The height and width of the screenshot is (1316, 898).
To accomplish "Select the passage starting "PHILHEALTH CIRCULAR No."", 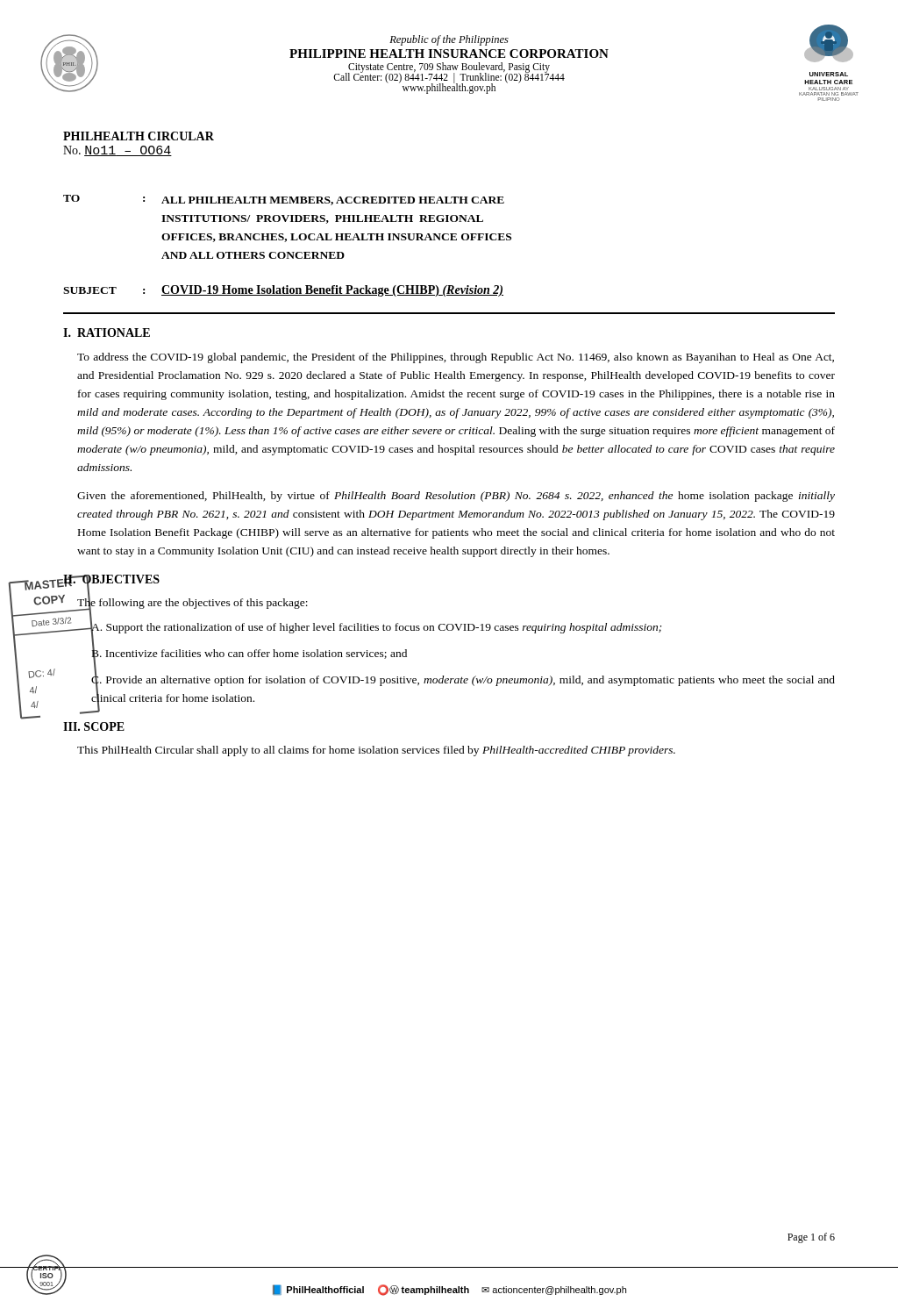I will (138, 144).
